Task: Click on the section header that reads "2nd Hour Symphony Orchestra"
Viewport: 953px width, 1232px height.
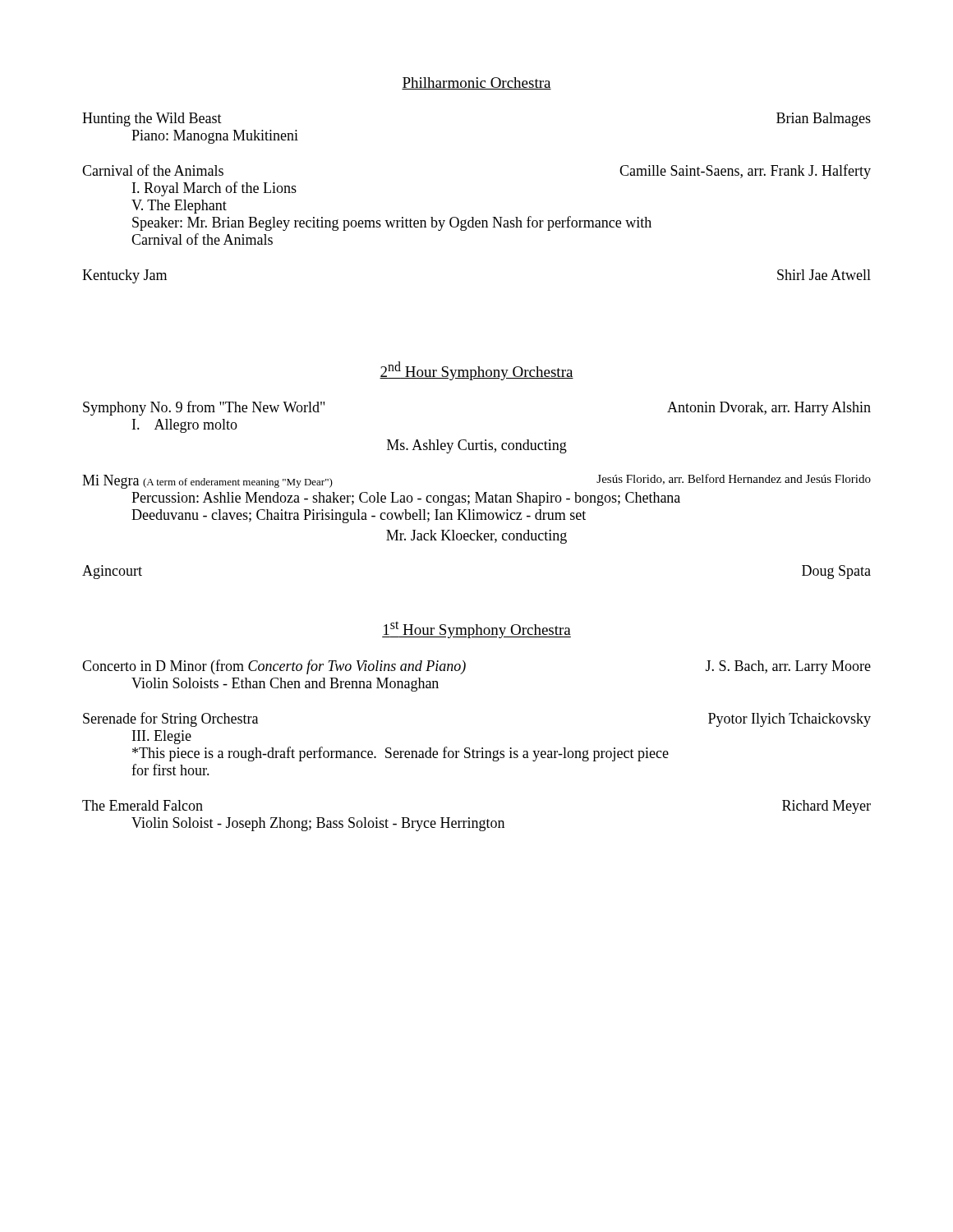Action: click(476, 370)
